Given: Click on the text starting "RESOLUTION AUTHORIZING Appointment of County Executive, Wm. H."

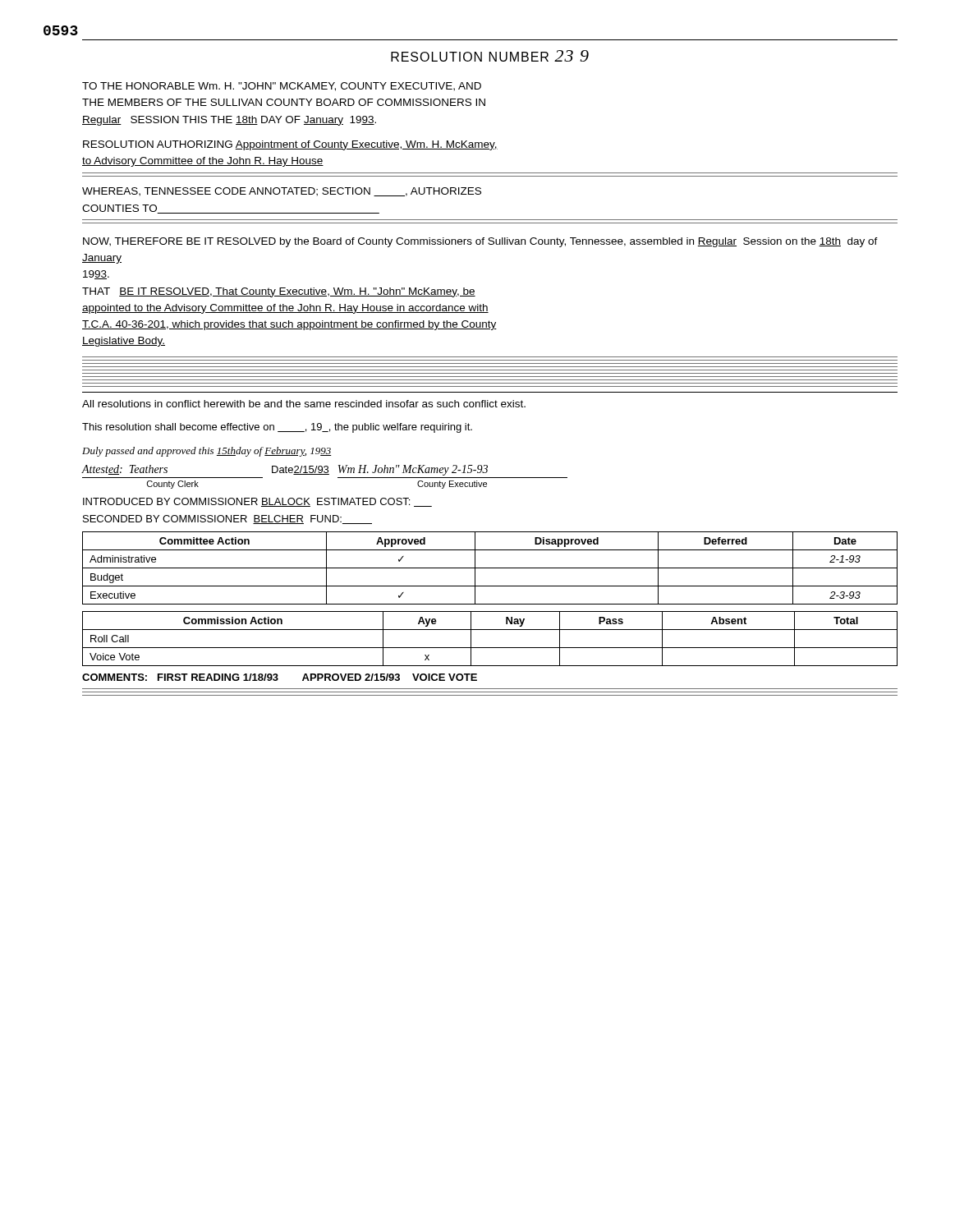Looking at the screenshot, I should point(290,152).
